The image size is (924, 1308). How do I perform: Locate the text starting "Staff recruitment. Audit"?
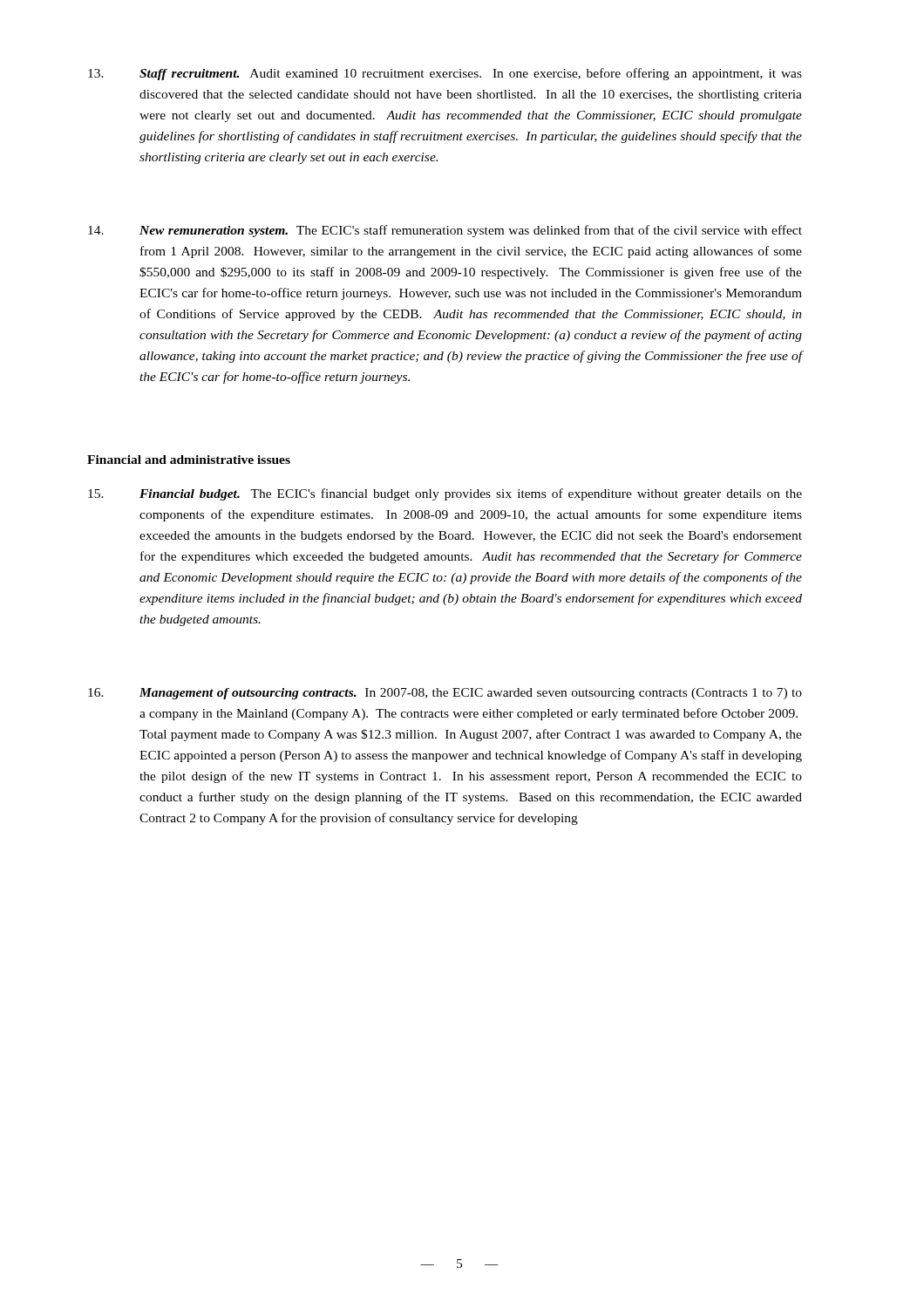click(462, 115)
